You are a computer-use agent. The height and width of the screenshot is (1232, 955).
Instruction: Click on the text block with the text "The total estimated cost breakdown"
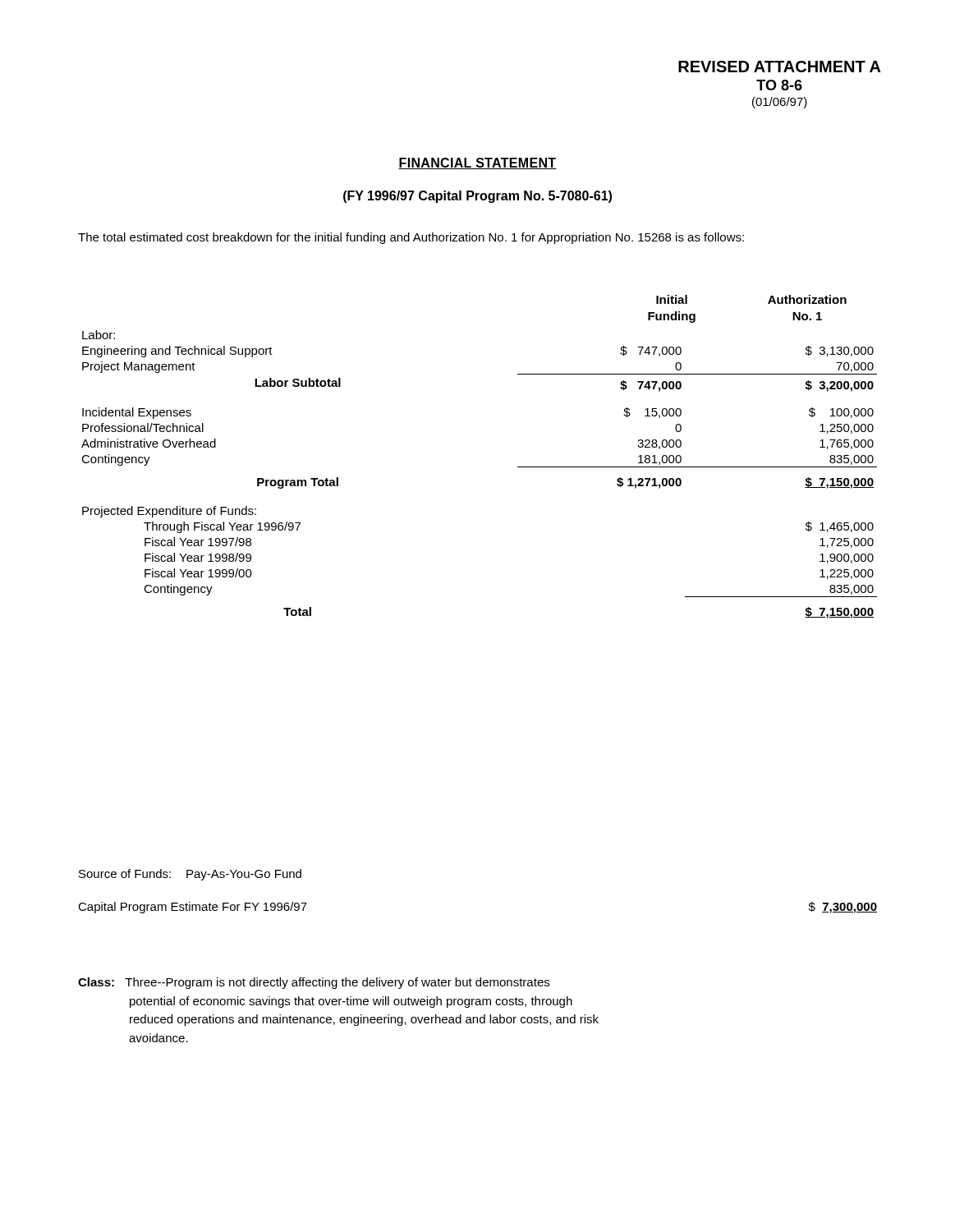point(411,237)
